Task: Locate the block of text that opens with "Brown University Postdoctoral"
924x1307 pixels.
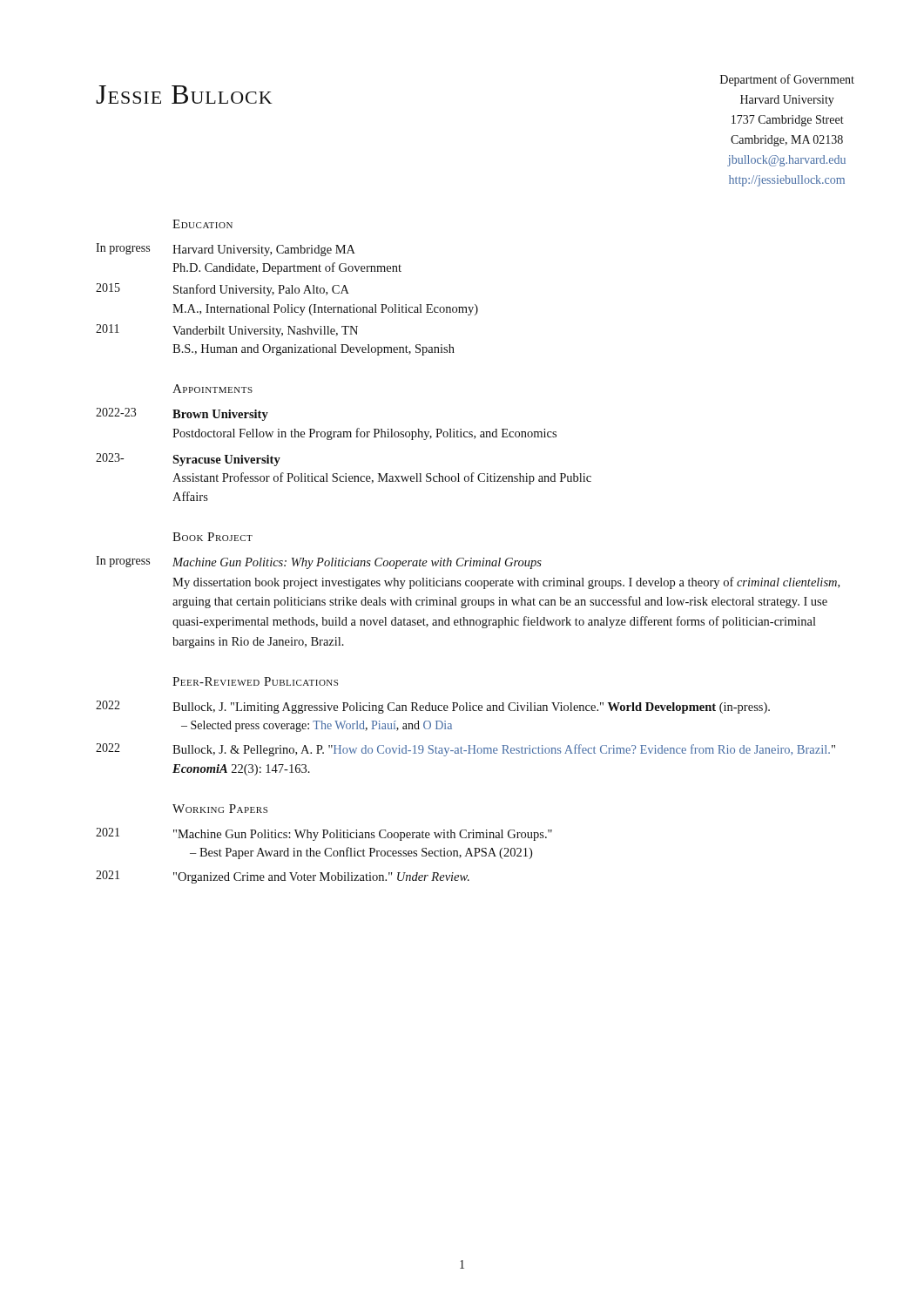Action: (x=365, y=423)
